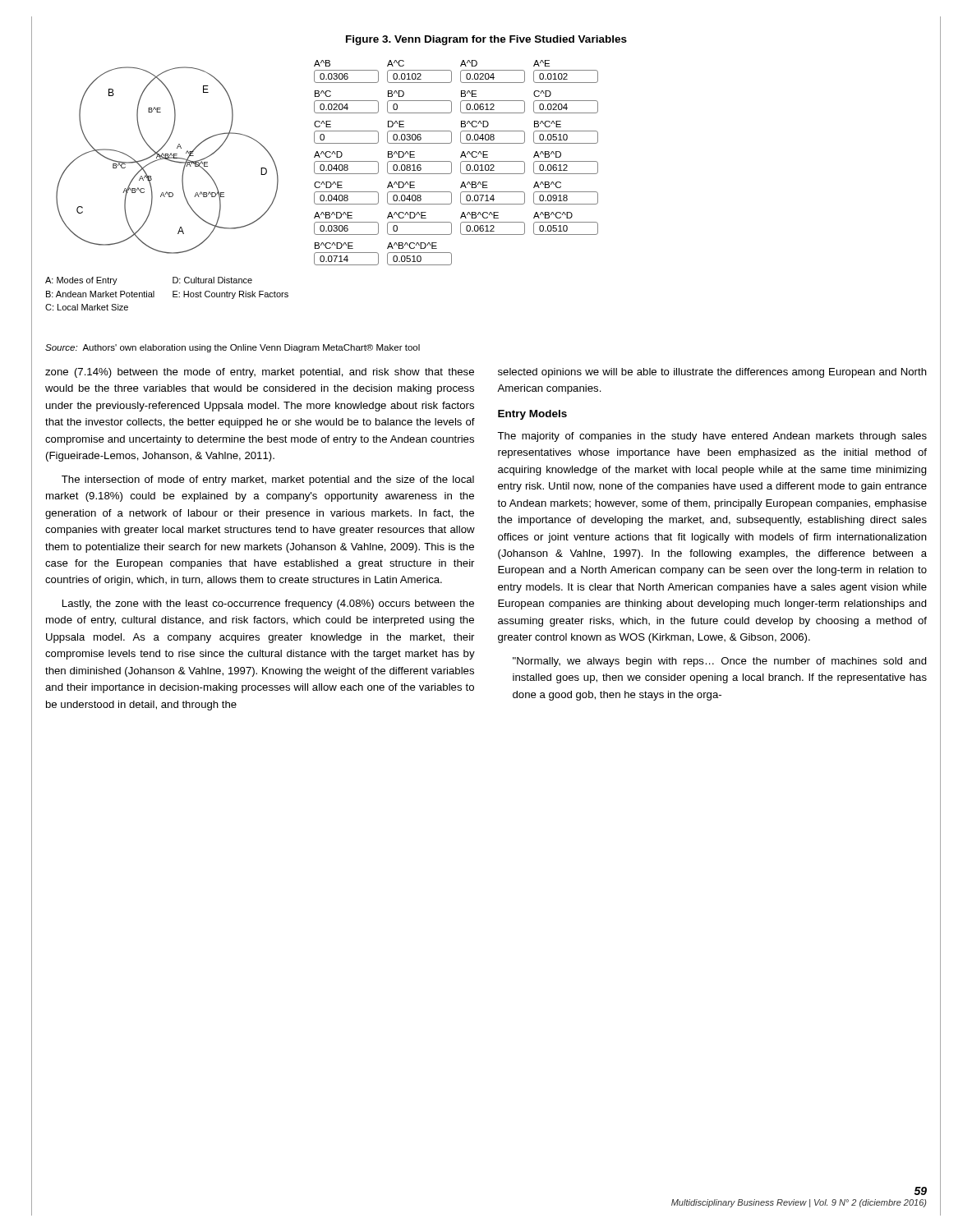Select the text starting ""Normally, we always begin with reps… Once the"

[720, 677]
